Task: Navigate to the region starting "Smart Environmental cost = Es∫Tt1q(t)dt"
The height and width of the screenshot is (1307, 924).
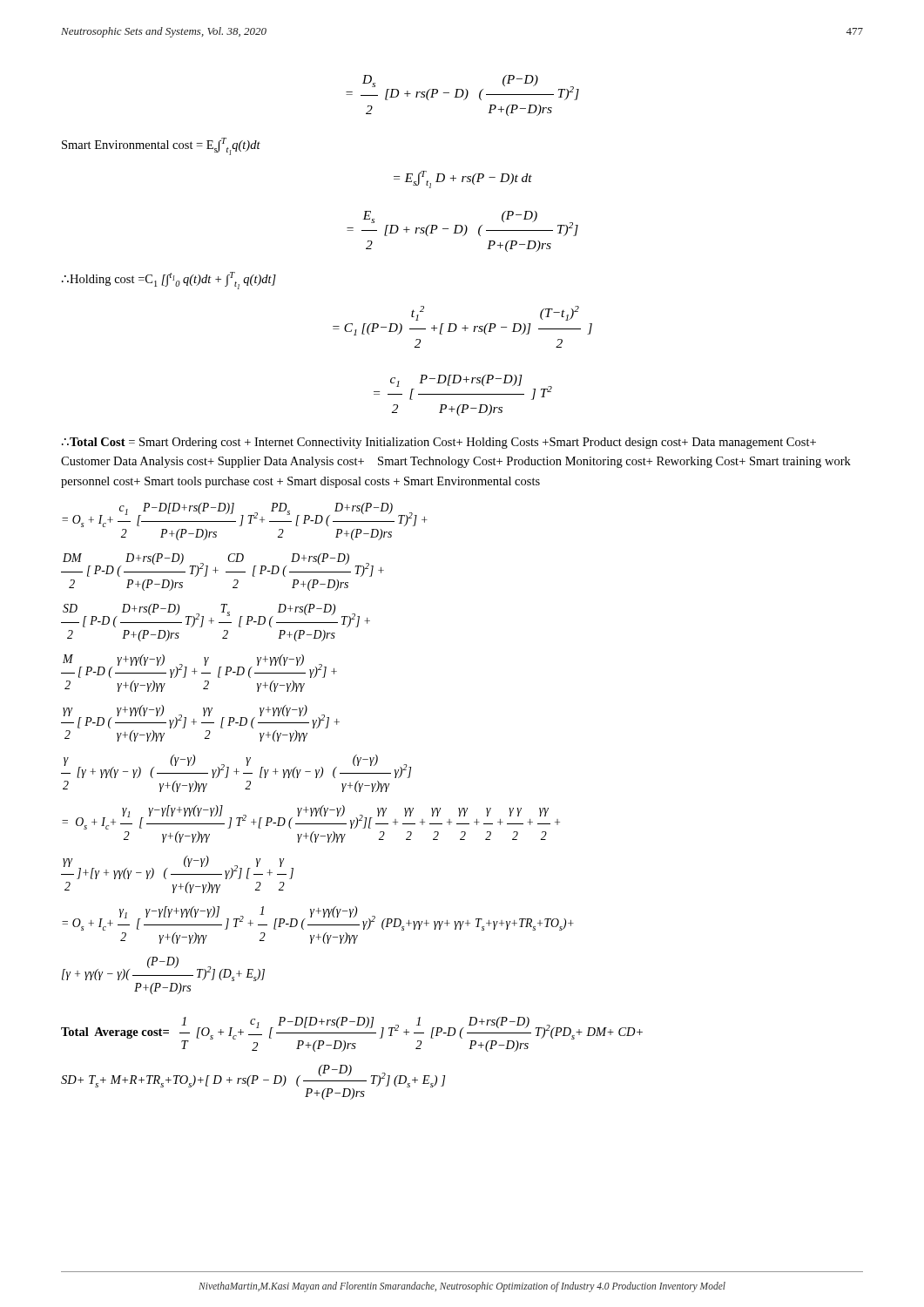Action: [160, 146]
